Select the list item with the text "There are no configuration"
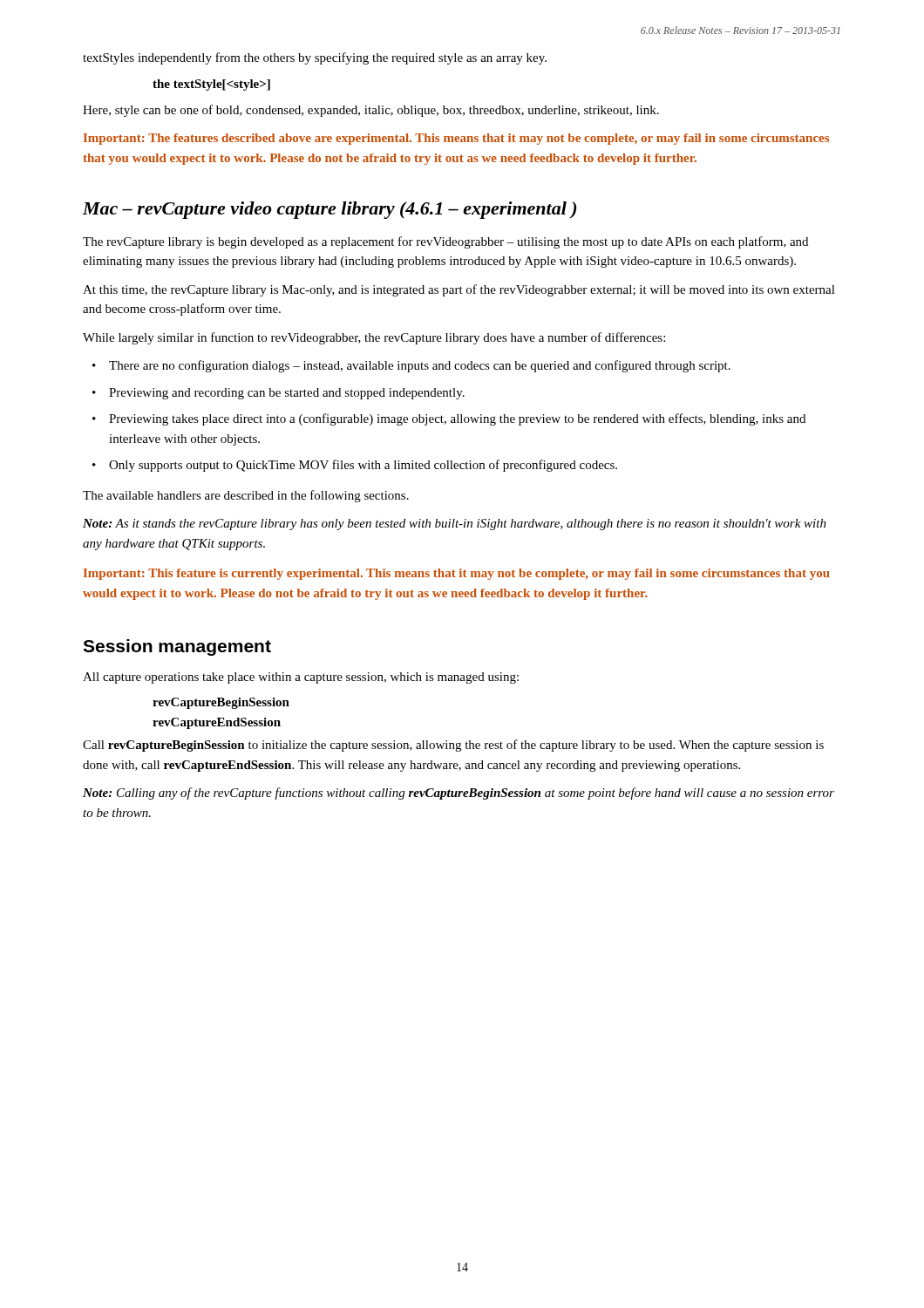 click(x=420, y=365)
